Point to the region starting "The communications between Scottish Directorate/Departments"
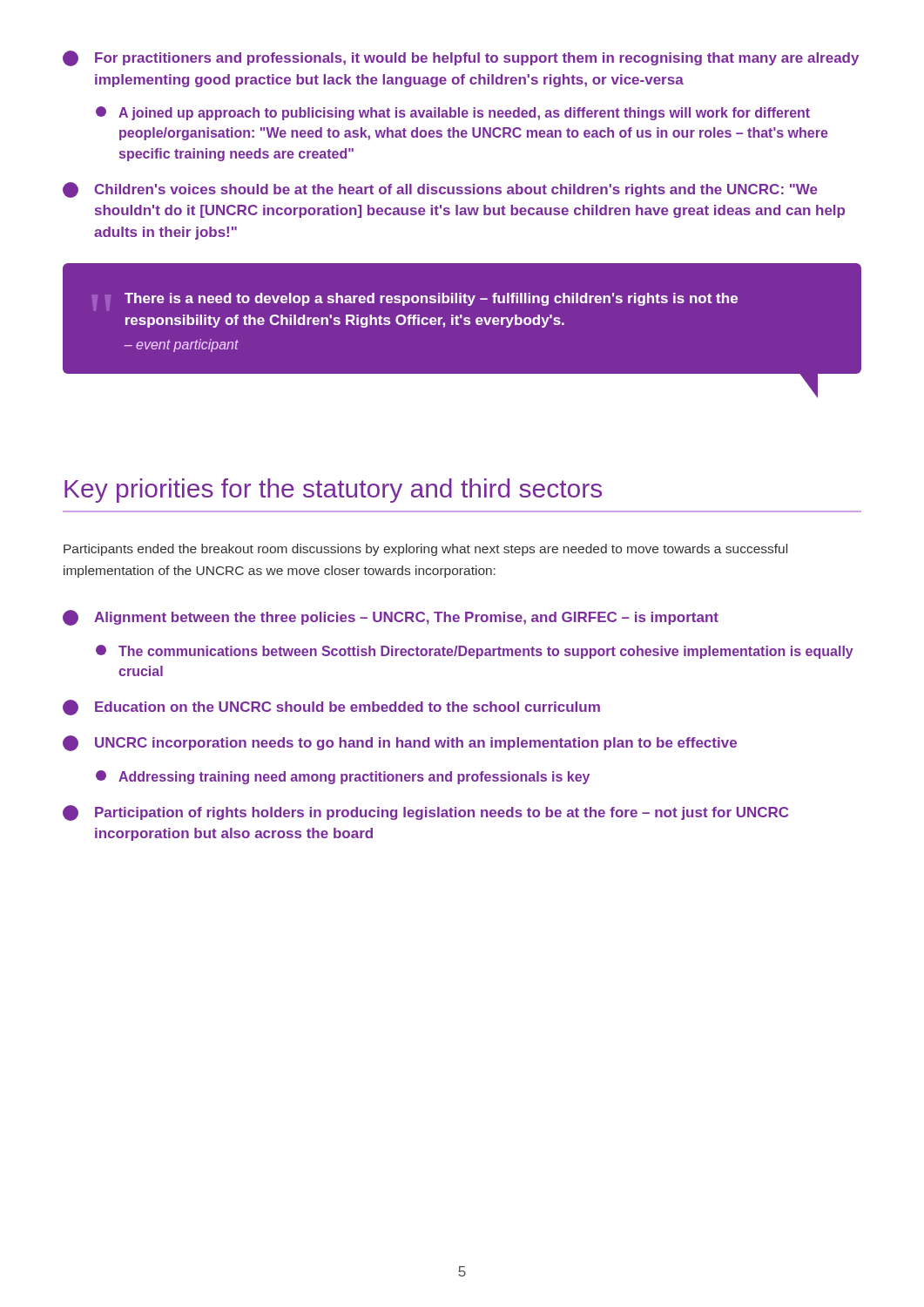 [479, 662]
